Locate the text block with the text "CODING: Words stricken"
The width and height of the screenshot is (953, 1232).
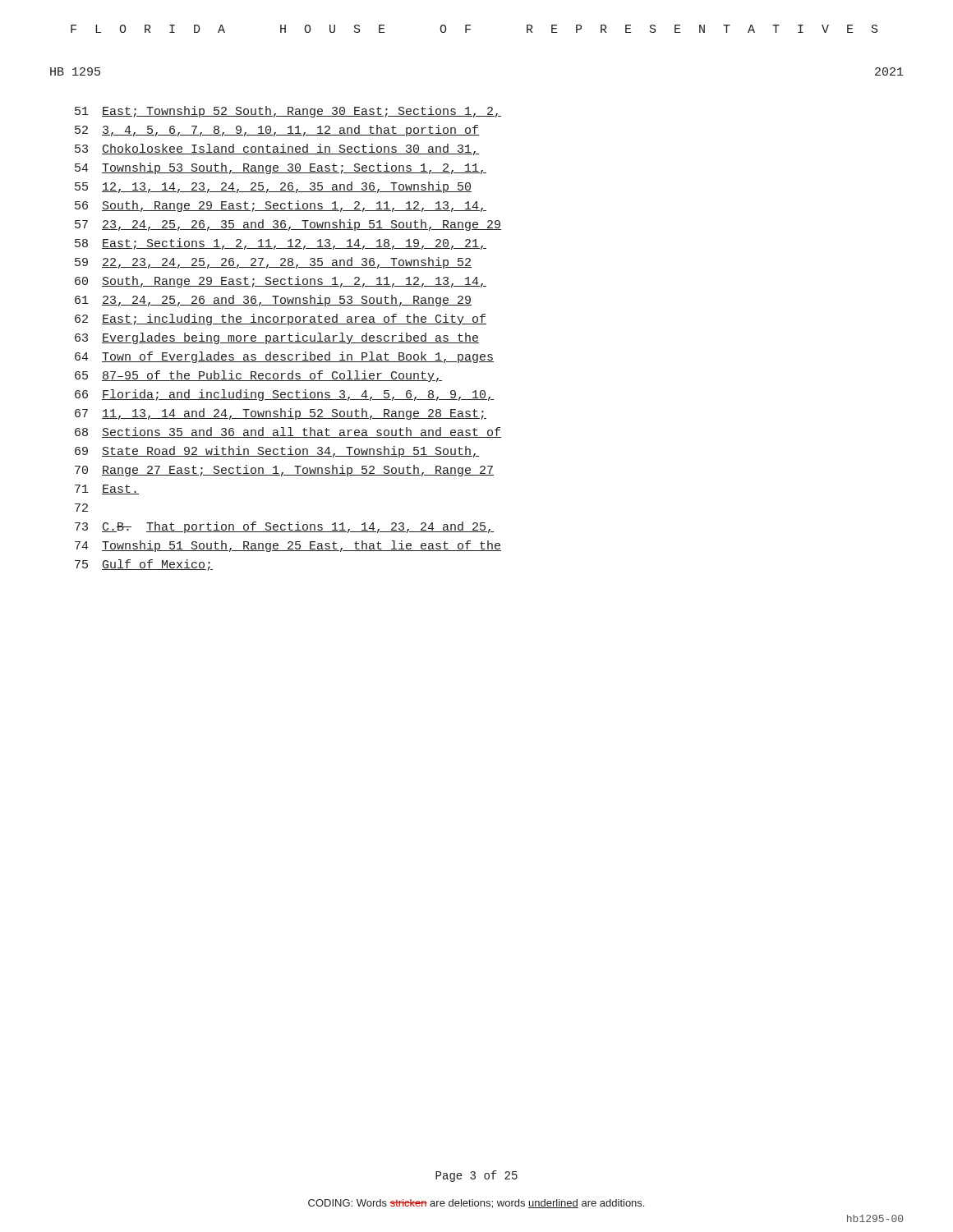click(x=476, y=1203)
